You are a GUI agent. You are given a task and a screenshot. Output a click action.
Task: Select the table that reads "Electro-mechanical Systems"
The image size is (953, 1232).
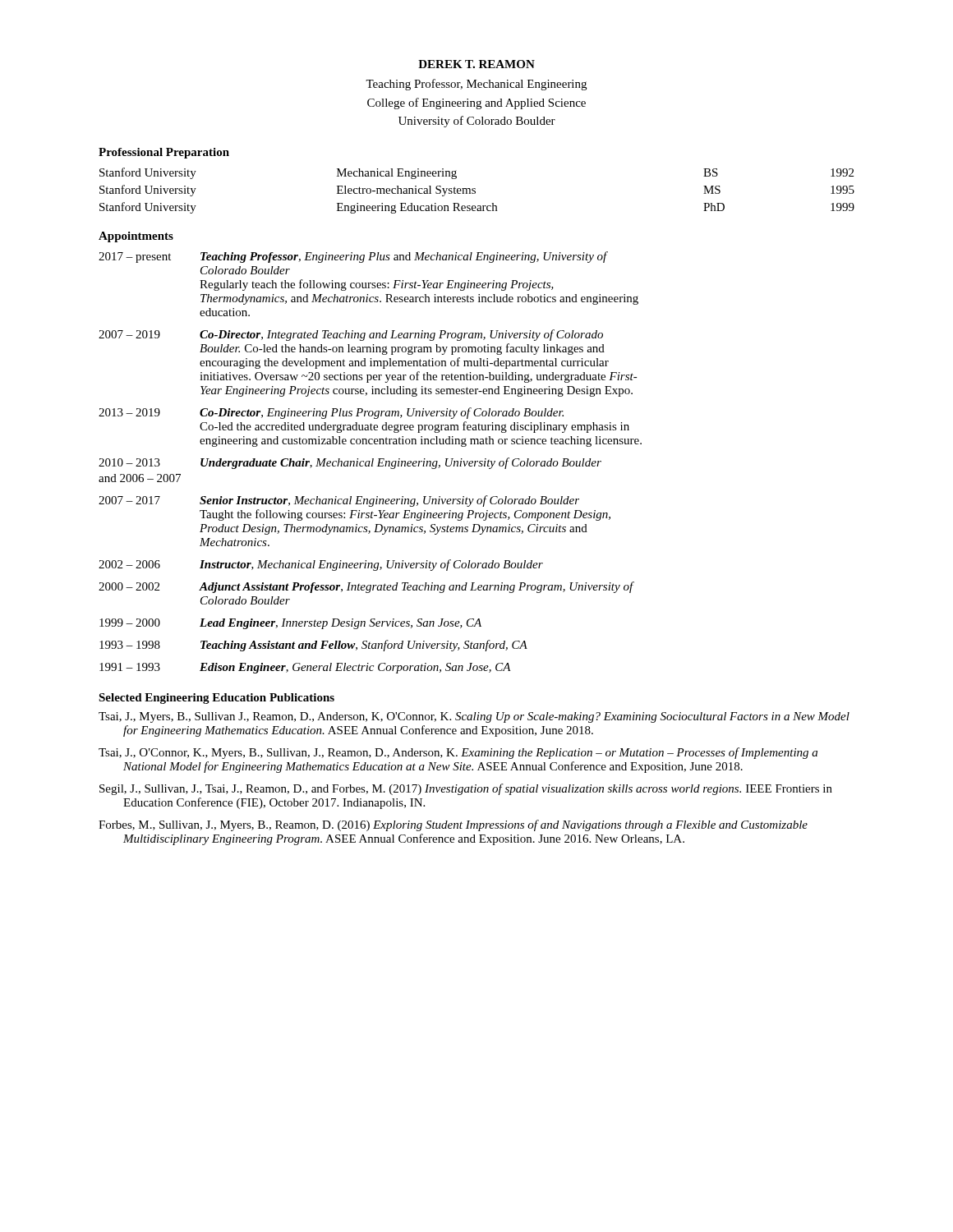476,190
